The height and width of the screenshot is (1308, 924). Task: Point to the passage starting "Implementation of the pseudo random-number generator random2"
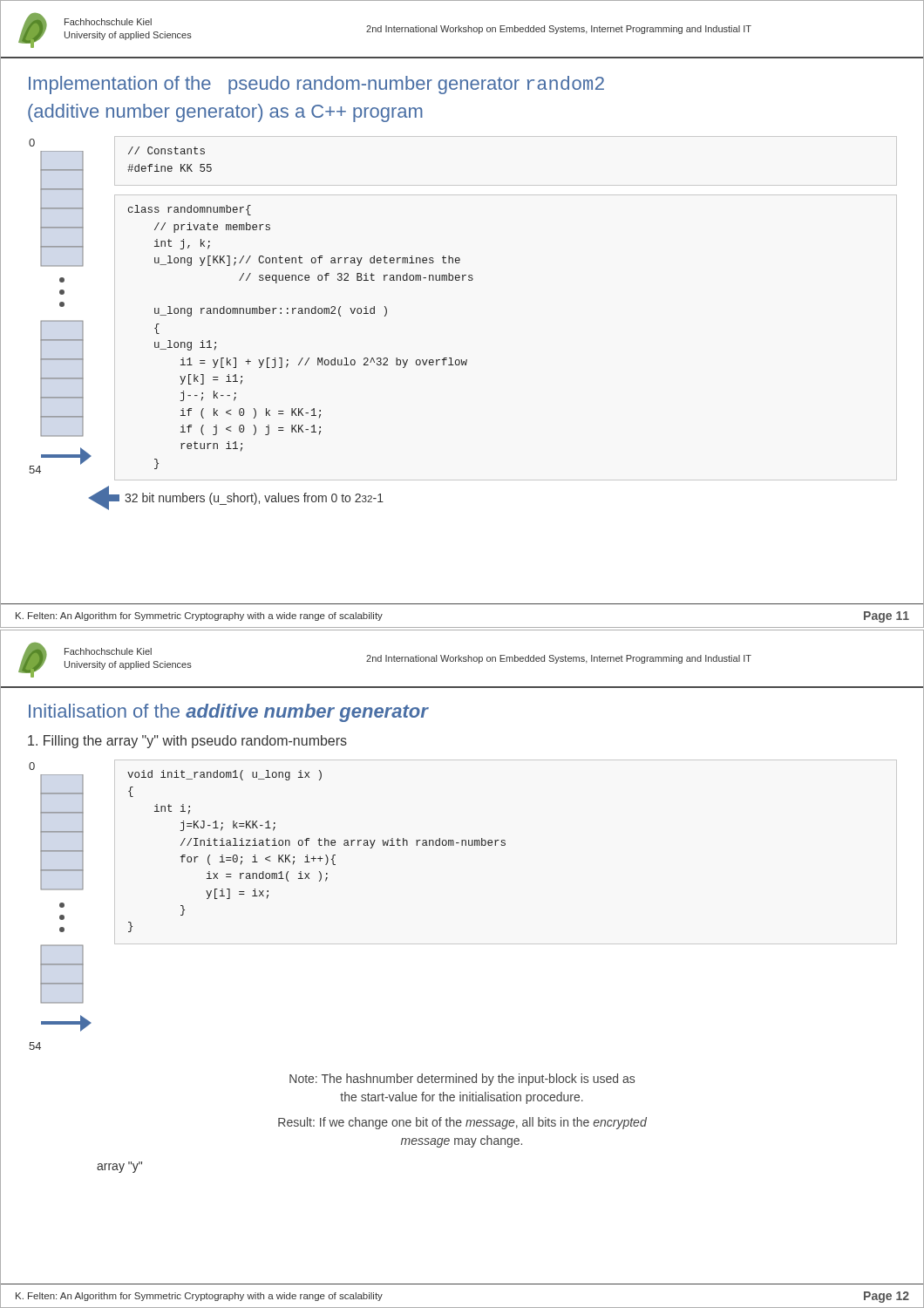click(316, 97)
